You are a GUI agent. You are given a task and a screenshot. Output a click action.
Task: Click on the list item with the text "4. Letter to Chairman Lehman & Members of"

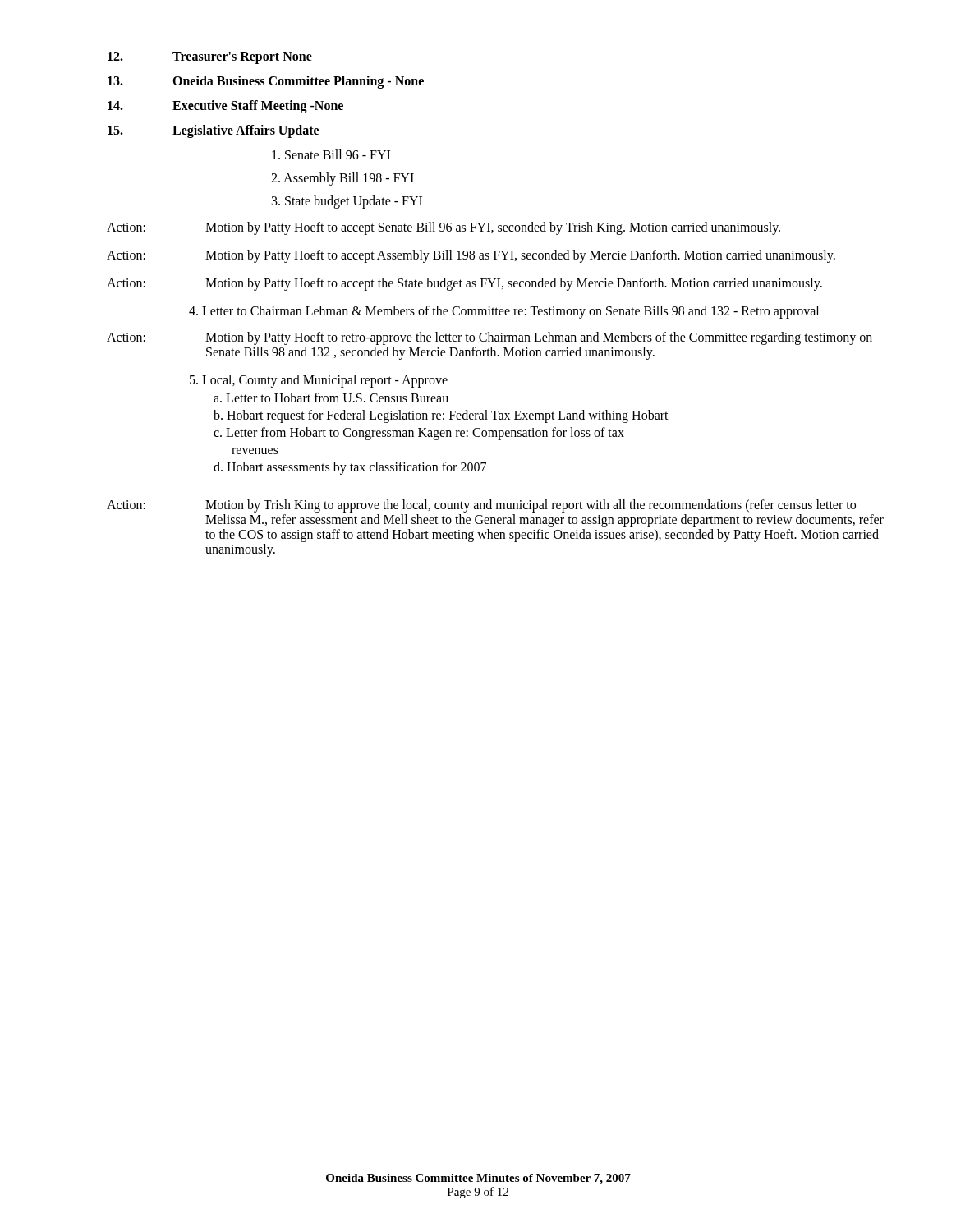click(x=504, y=311)
